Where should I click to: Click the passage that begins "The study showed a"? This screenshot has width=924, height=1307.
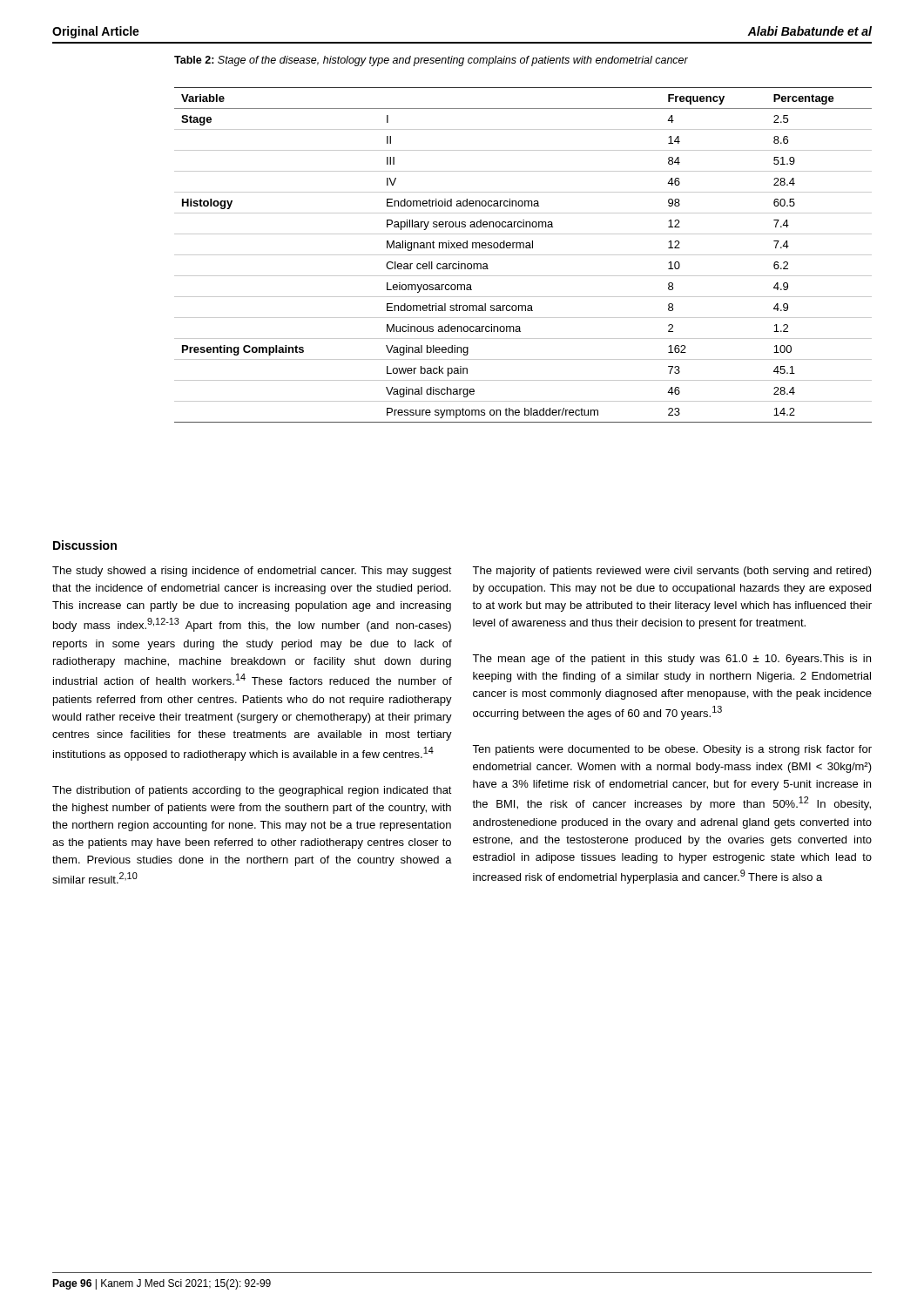252,725
